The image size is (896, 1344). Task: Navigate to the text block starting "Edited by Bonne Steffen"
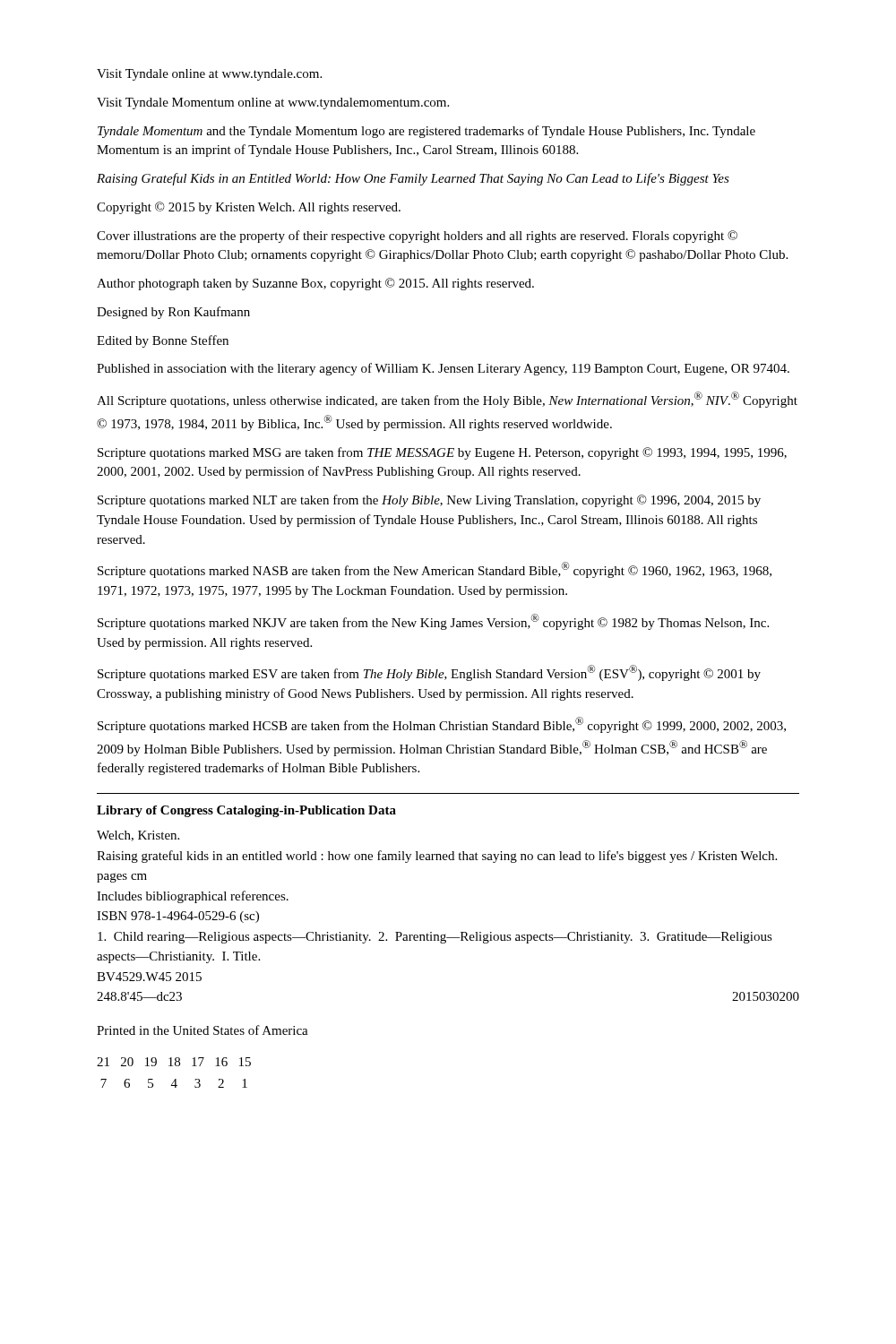(163, 340)
